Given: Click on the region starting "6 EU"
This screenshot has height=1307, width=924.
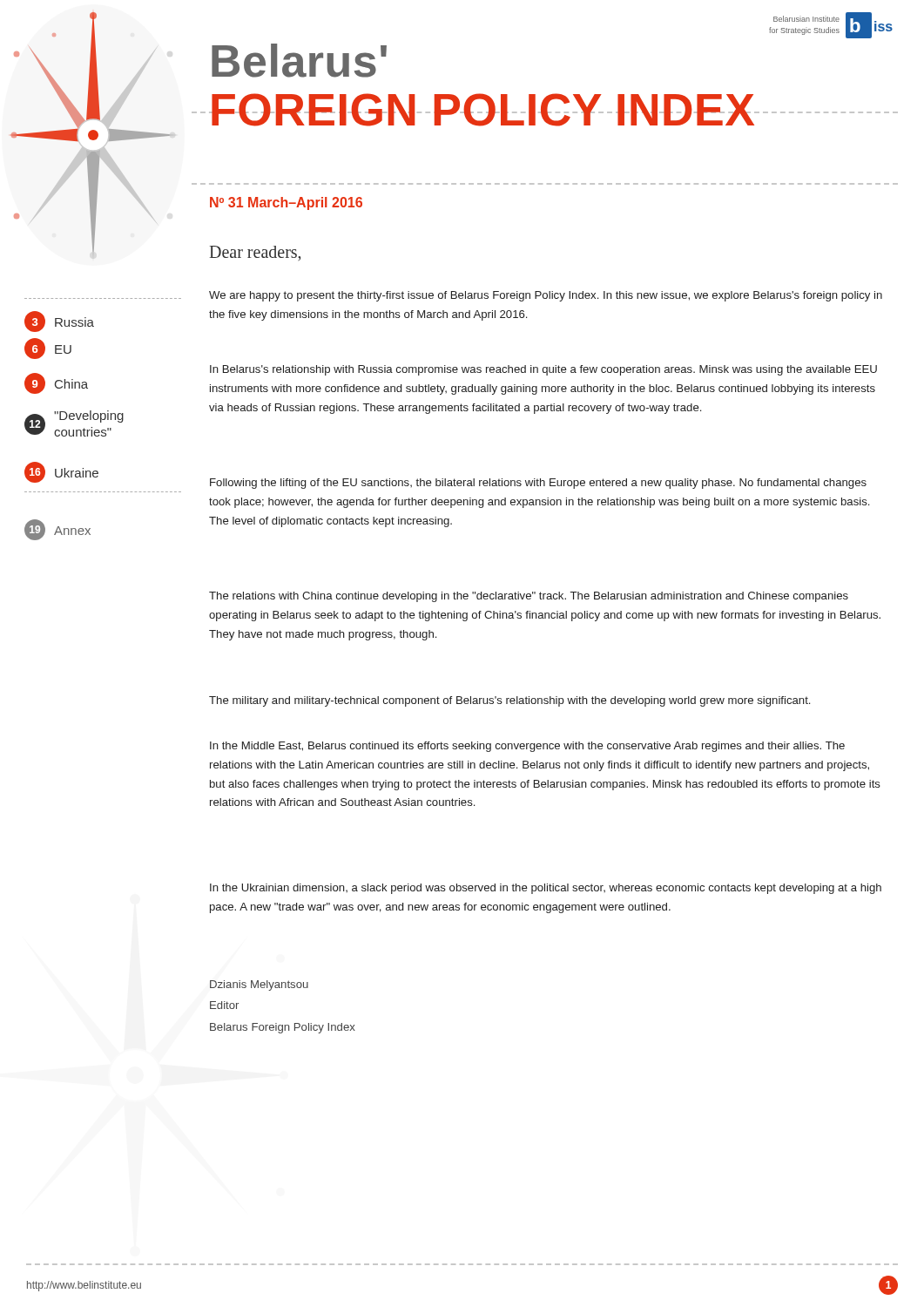Looking at the screenshot, I should 48,349.
